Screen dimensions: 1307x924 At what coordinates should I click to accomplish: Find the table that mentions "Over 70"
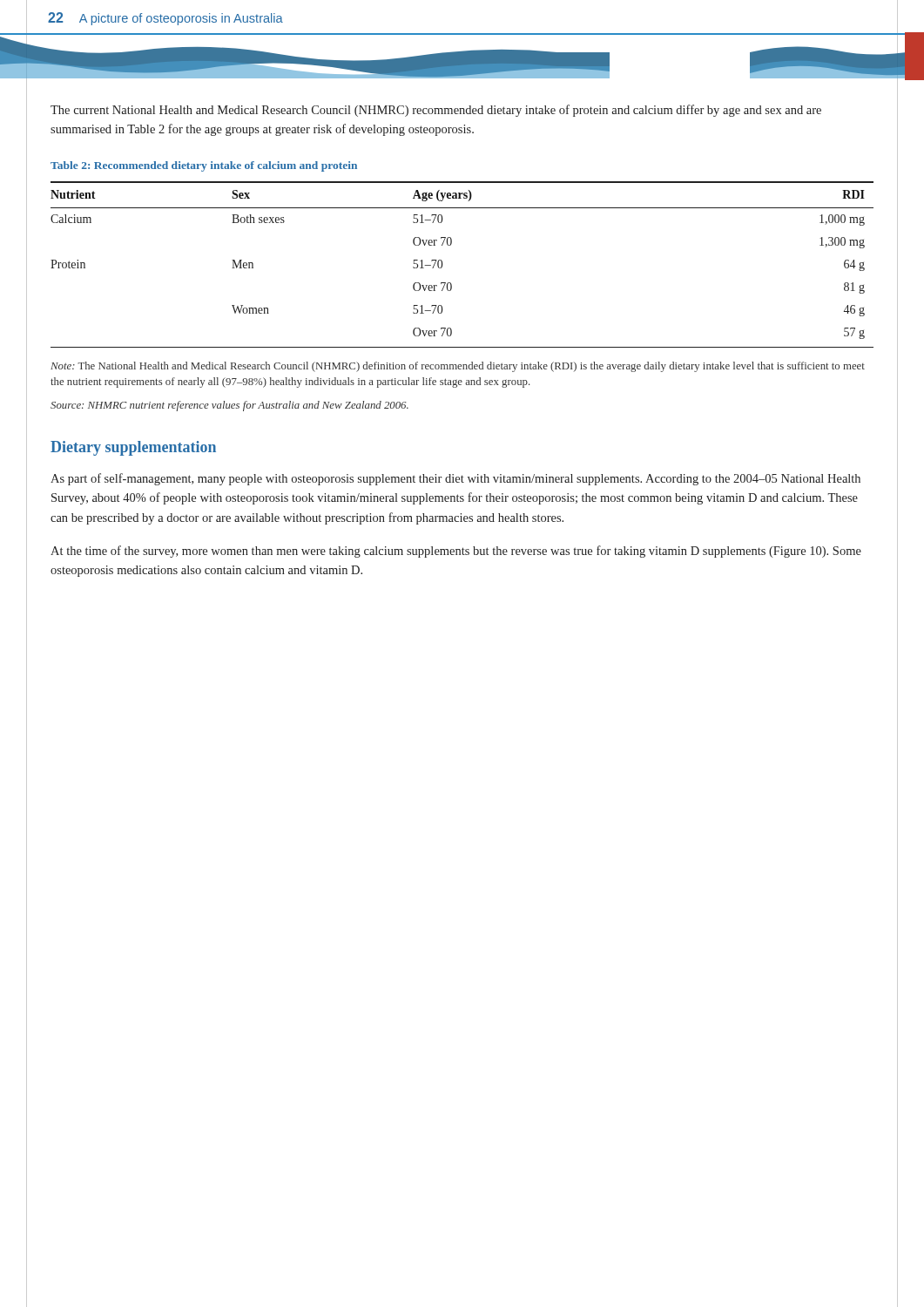(462, 264)
